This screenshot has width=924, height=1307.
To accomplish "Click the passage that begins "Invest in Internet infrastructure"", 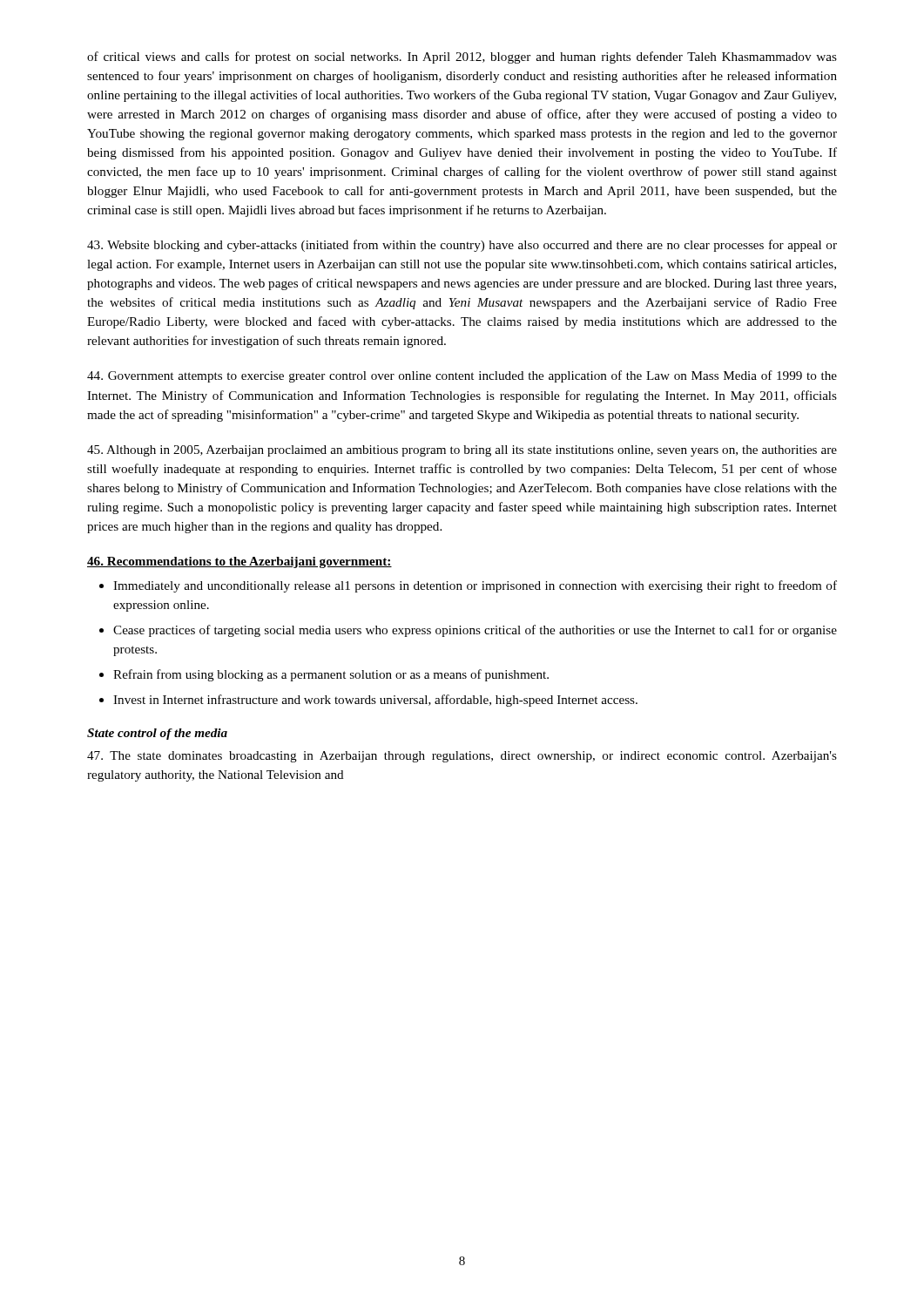I will [376, 699].
